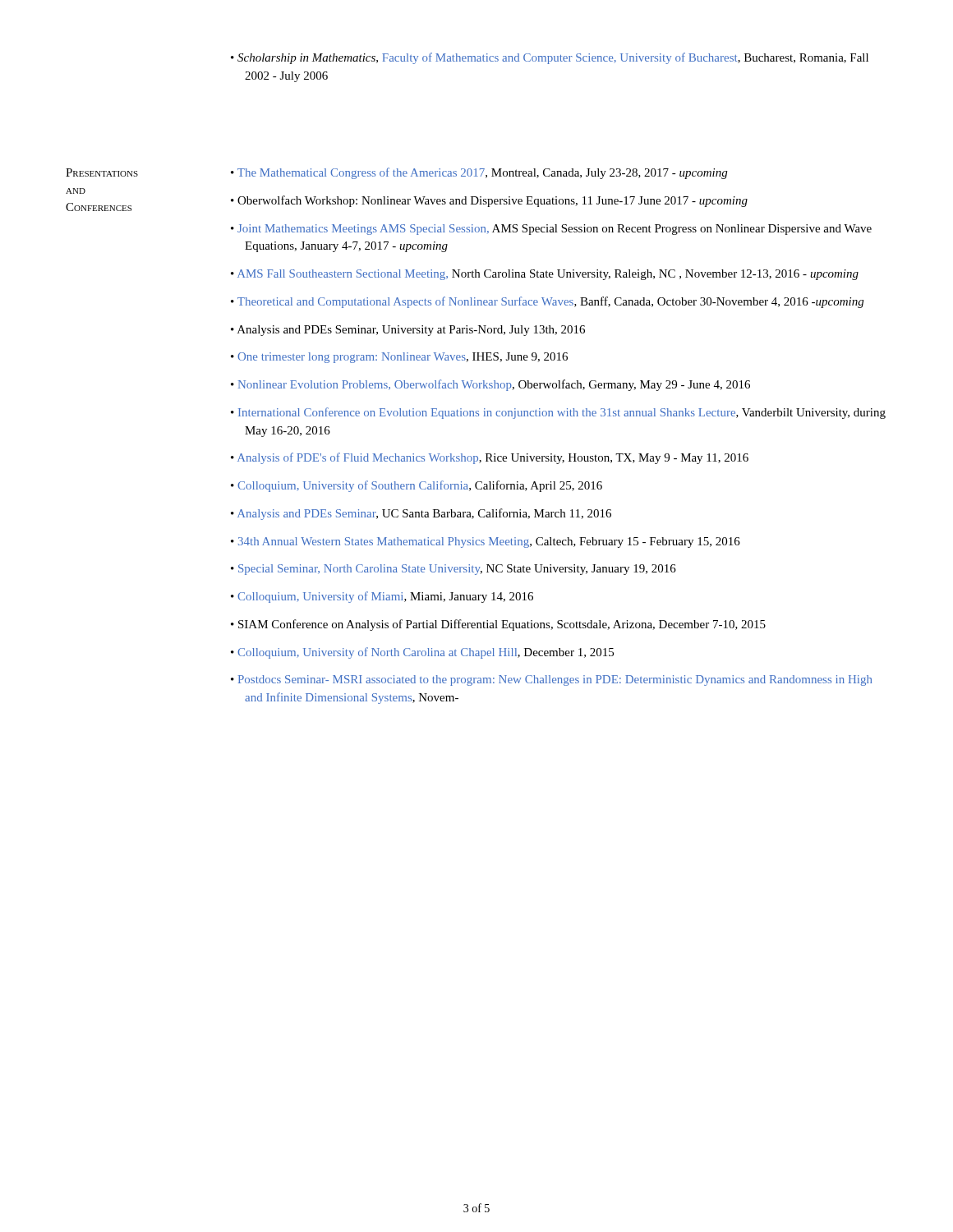
Task: Locate the block of text that opens with "Colloquium, University of North Carolina at"
Action: [426, 652]
